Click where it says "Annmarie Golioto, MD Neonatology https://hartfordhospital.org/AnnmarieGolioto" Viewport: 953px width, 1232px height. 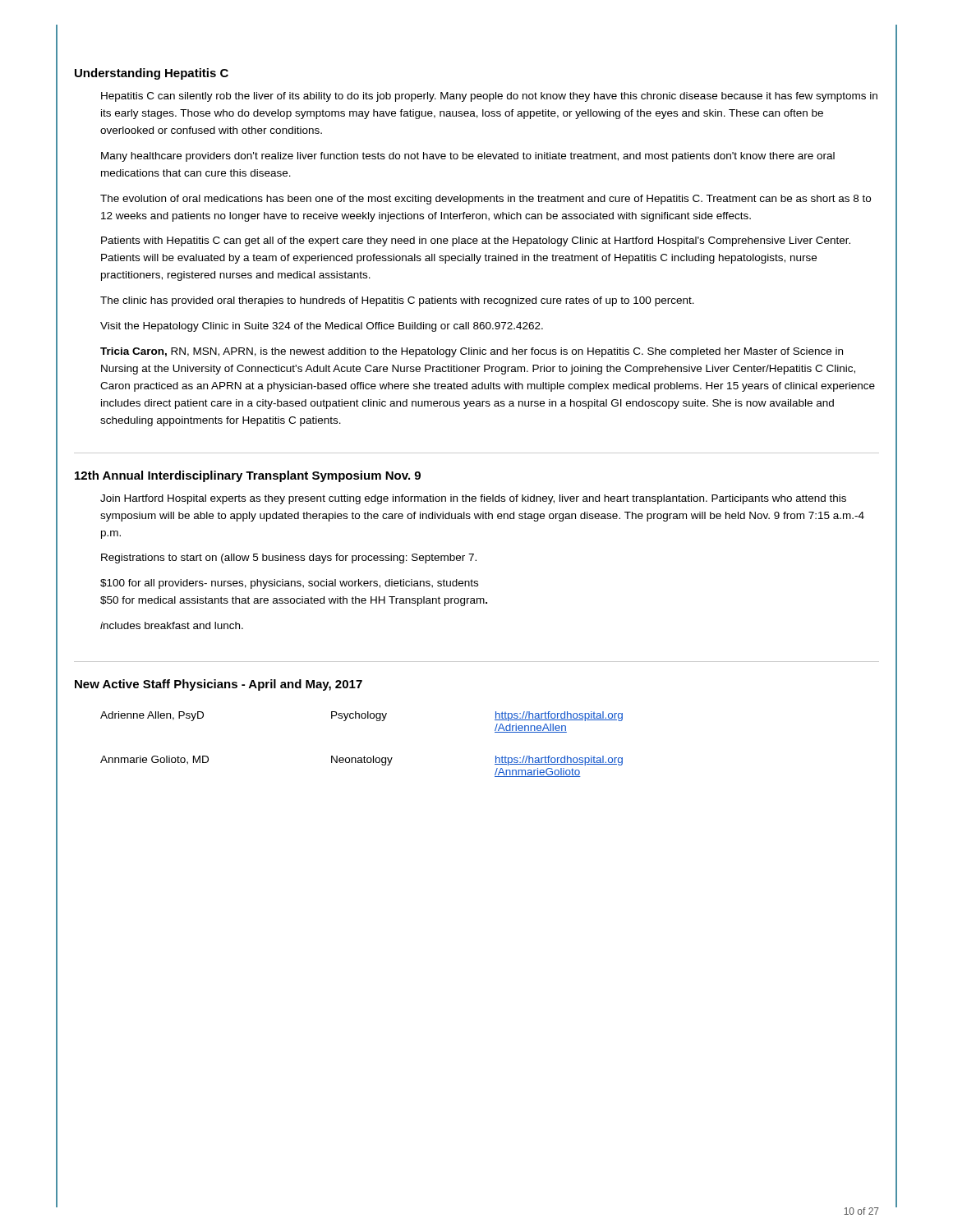[362, 766]
